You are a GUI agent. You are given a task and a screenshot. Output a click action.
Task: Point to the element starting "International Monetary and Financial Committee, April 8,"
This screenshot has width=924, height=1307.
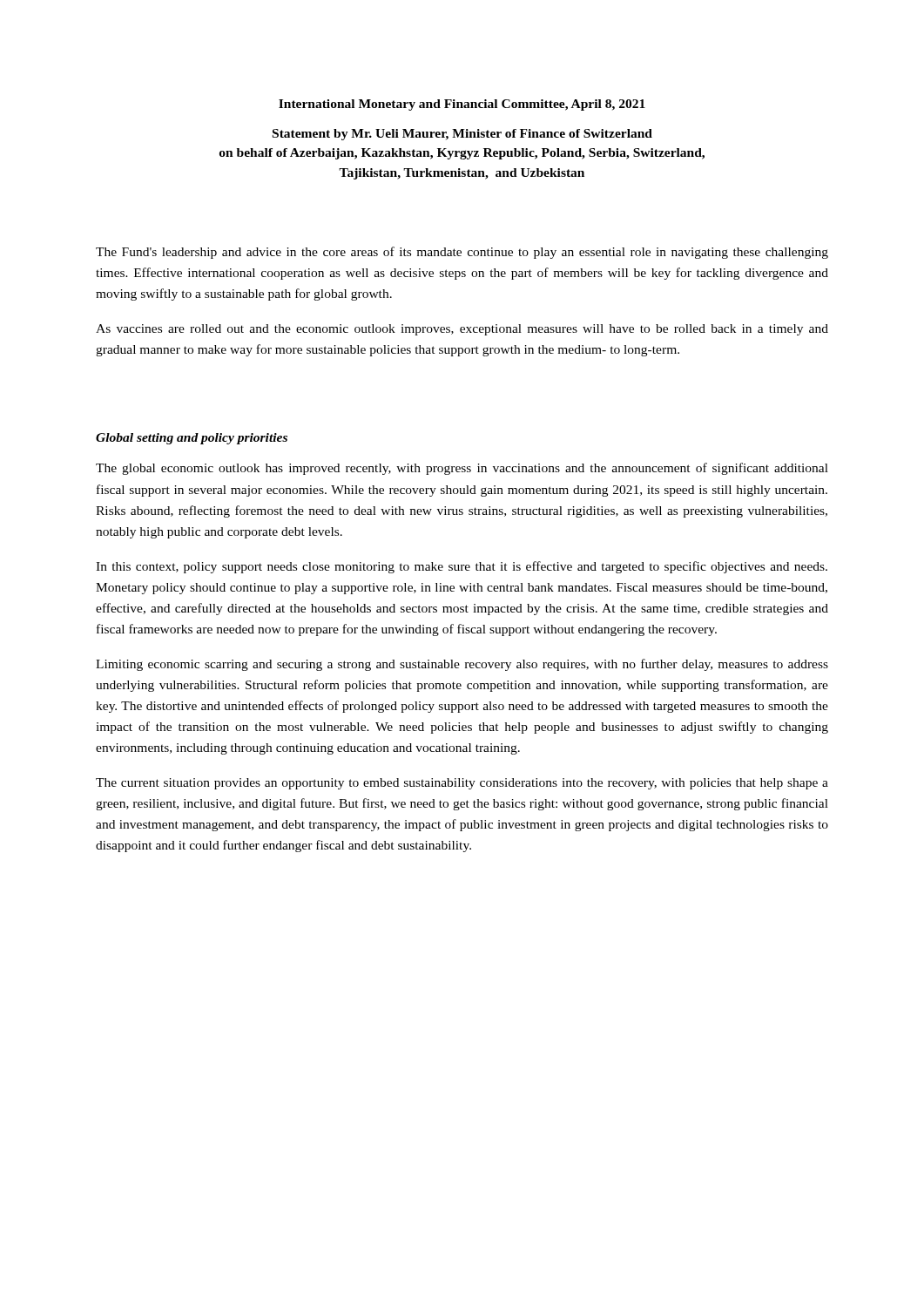(462, 139)
